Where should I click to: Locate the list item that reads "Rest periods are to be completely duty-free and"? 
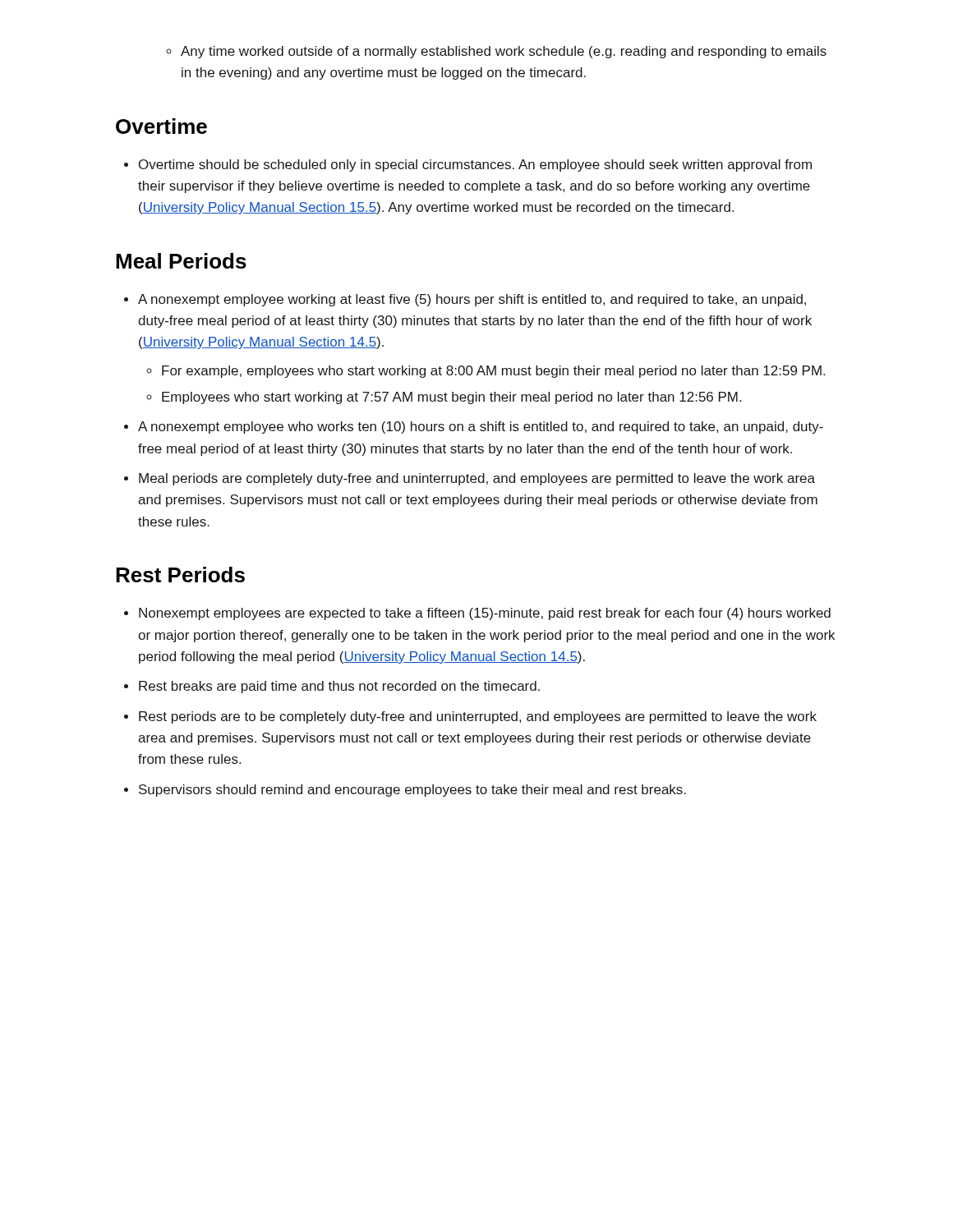(x=477, y=738)
